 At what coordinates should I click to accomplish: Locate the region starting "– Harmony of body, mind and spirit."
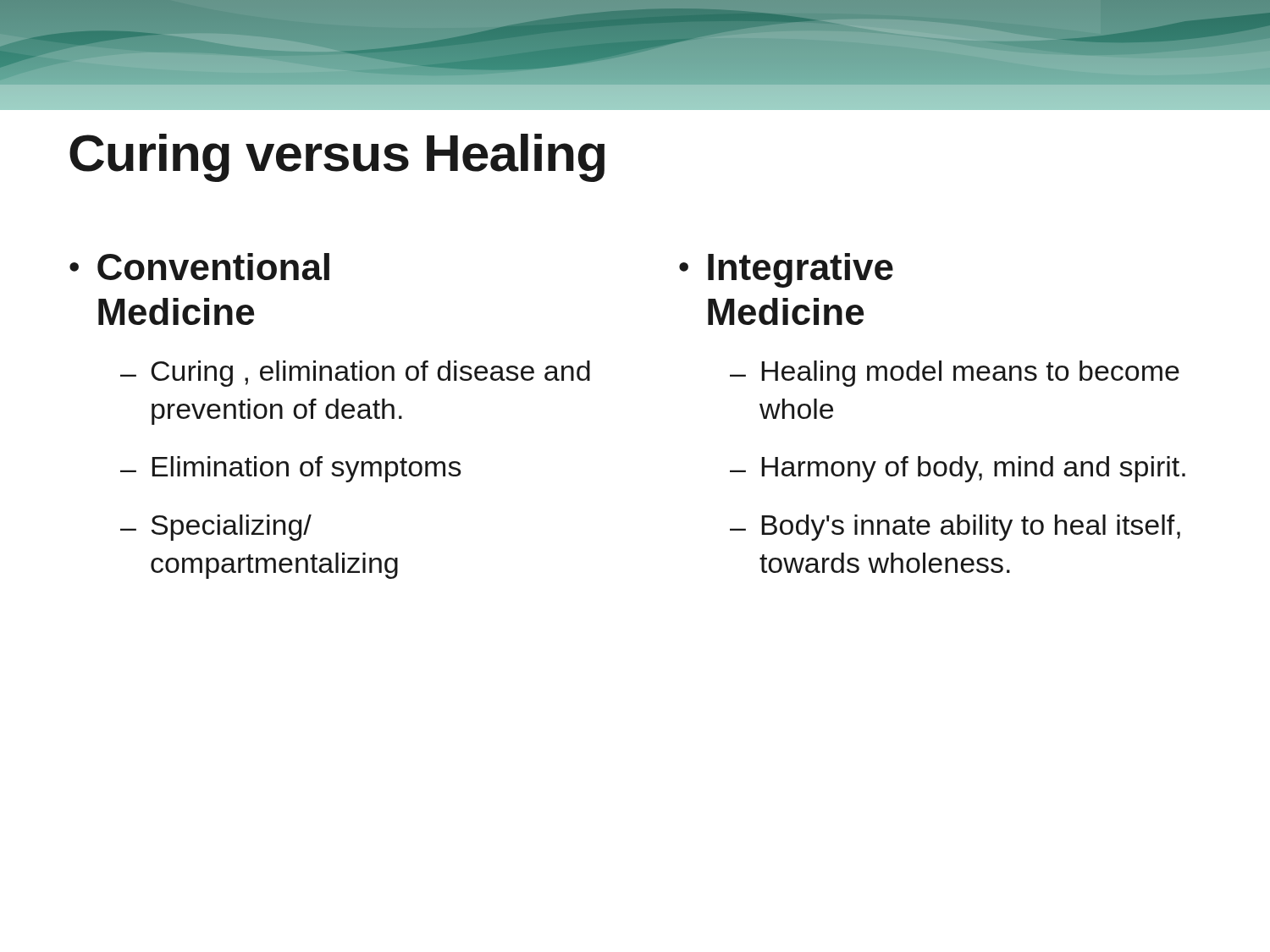(959, 468)
